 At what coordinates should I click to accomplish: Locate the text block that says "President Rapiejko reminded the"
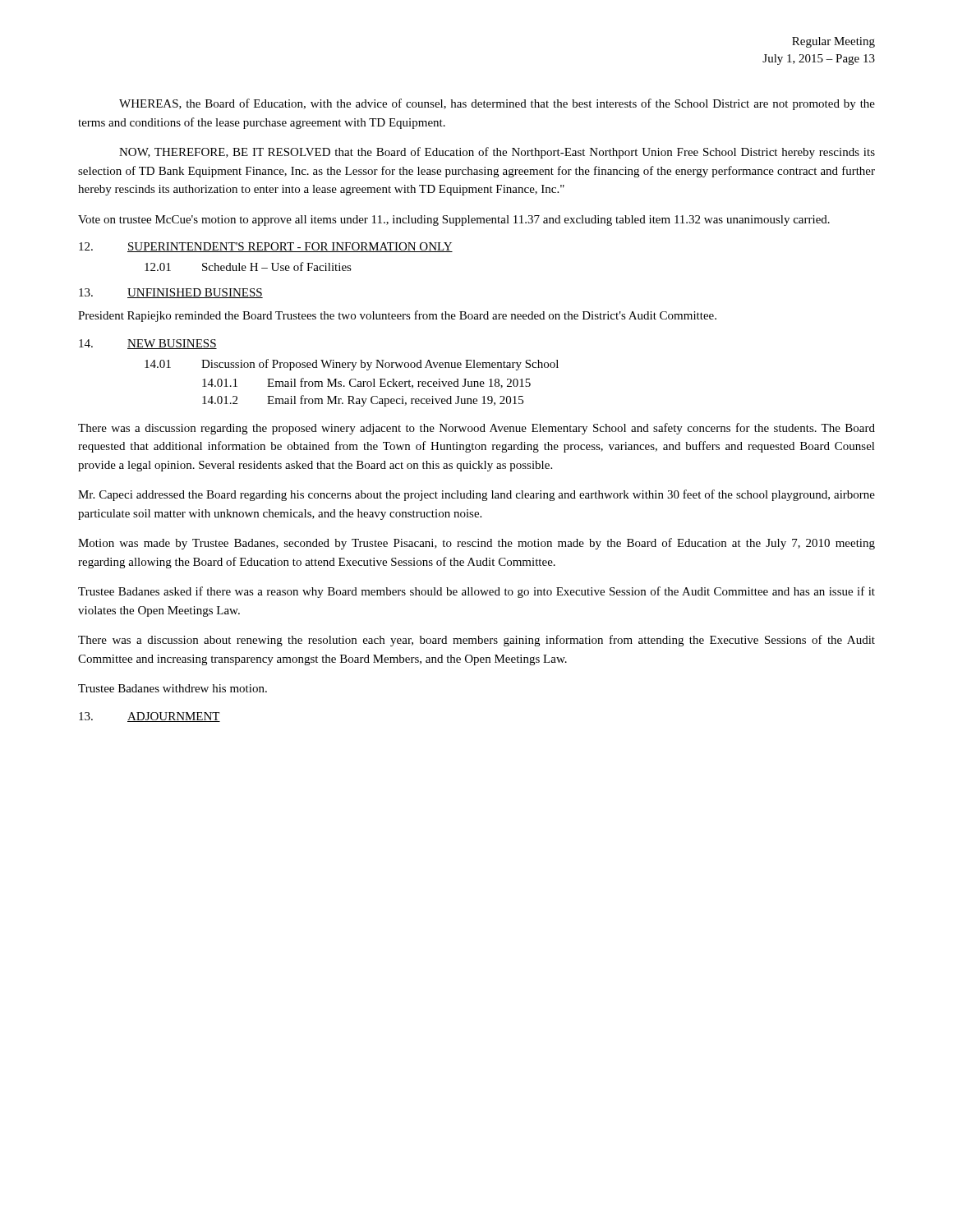[476, 316]
